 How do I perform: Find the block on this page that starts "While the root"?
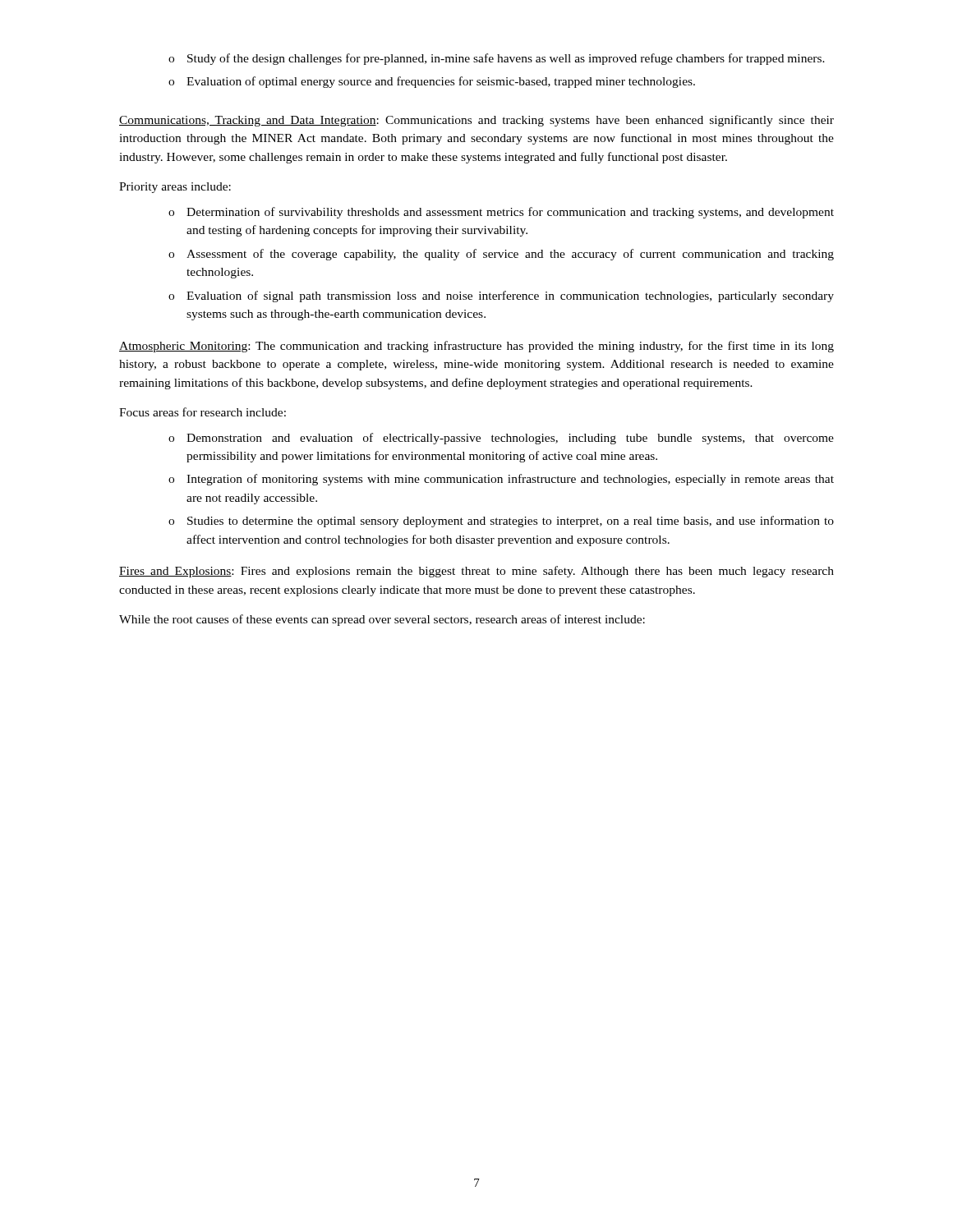[x=382, y=619]
